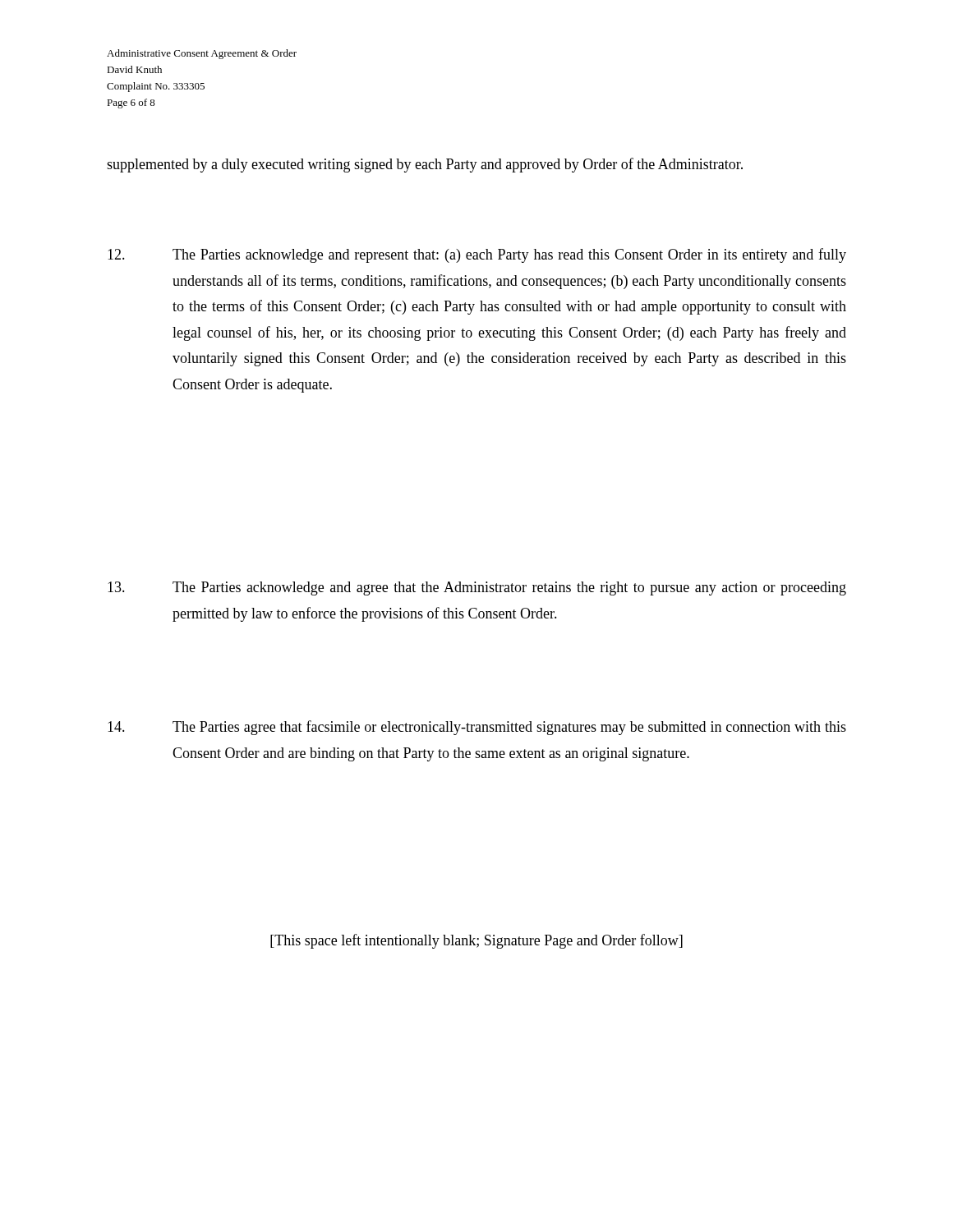Image resolution: width=953 pixels, height=1232 pixels.
Task: Where is the passage that starts "[This space left intentionally"?
Action: (x=476, y=940)
